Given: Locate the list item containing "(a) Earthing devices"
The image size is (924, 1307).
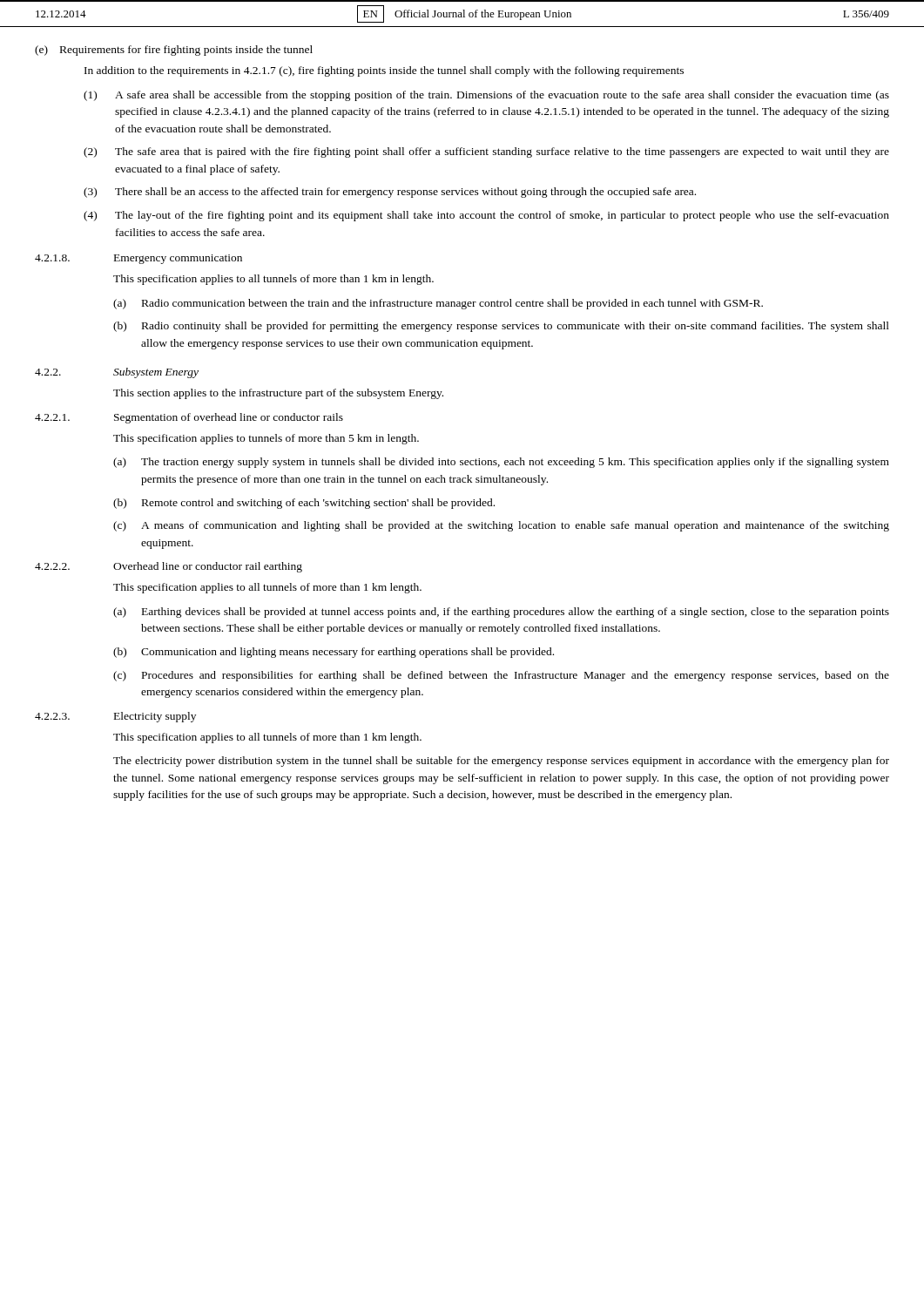Looking at the screenshot, I should click(501, 620).
